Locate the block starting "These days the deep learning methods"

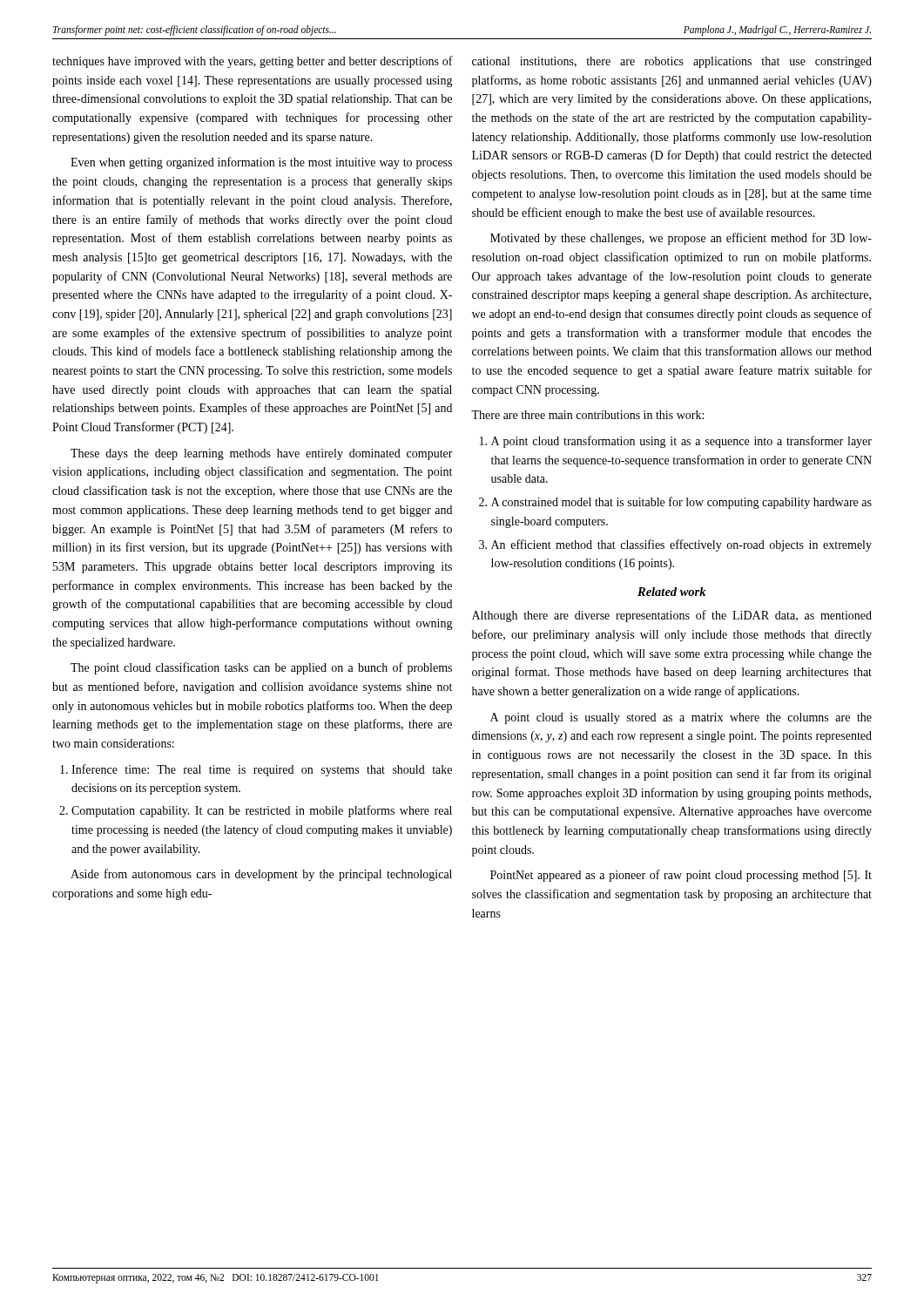click(252, 548)
